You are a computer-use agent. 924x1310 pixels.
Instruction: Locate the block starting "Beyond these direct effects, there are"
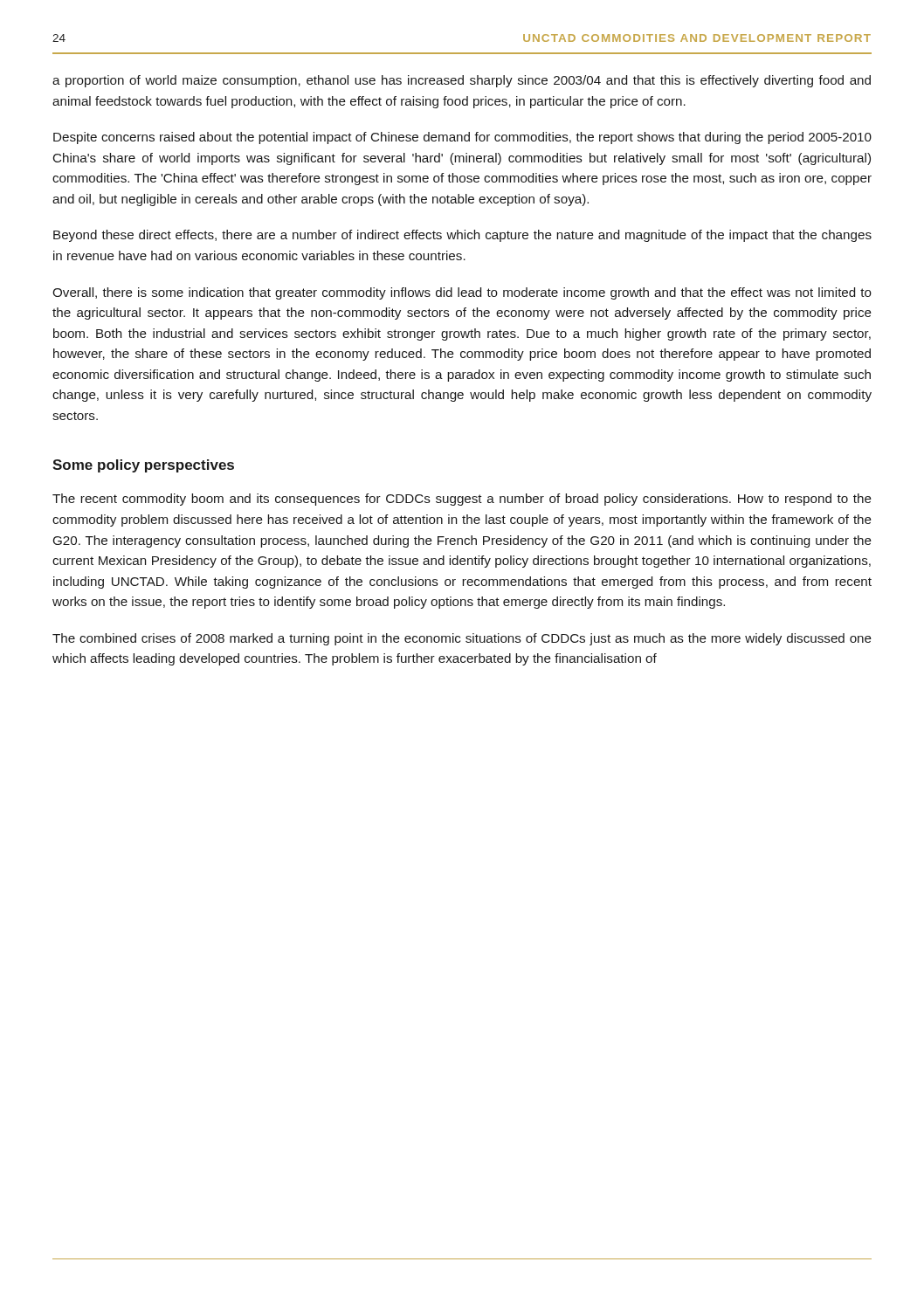coord(462,245)
